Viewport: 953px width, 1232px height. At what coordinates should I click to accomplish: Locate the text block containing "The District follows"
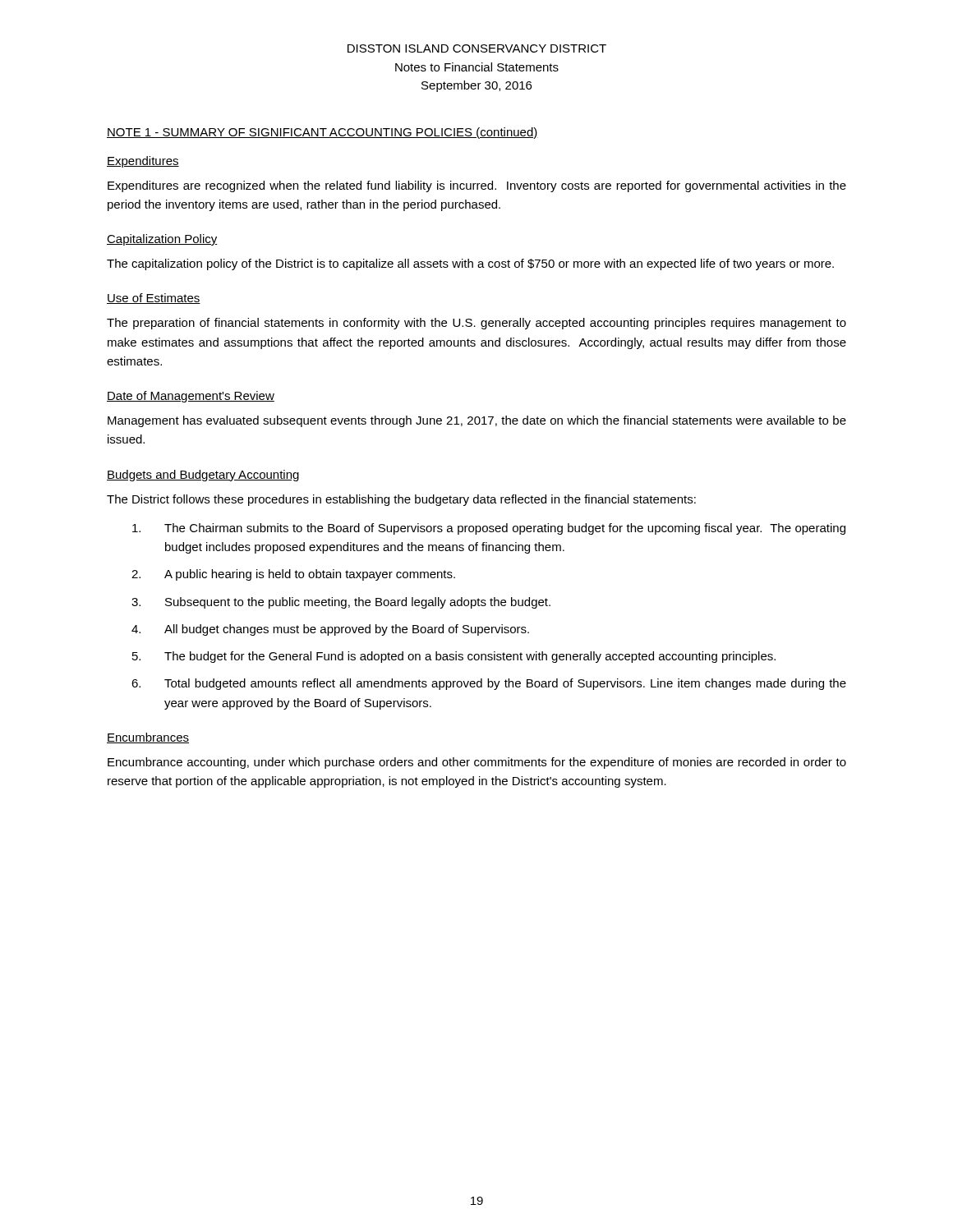coord(402,499)
